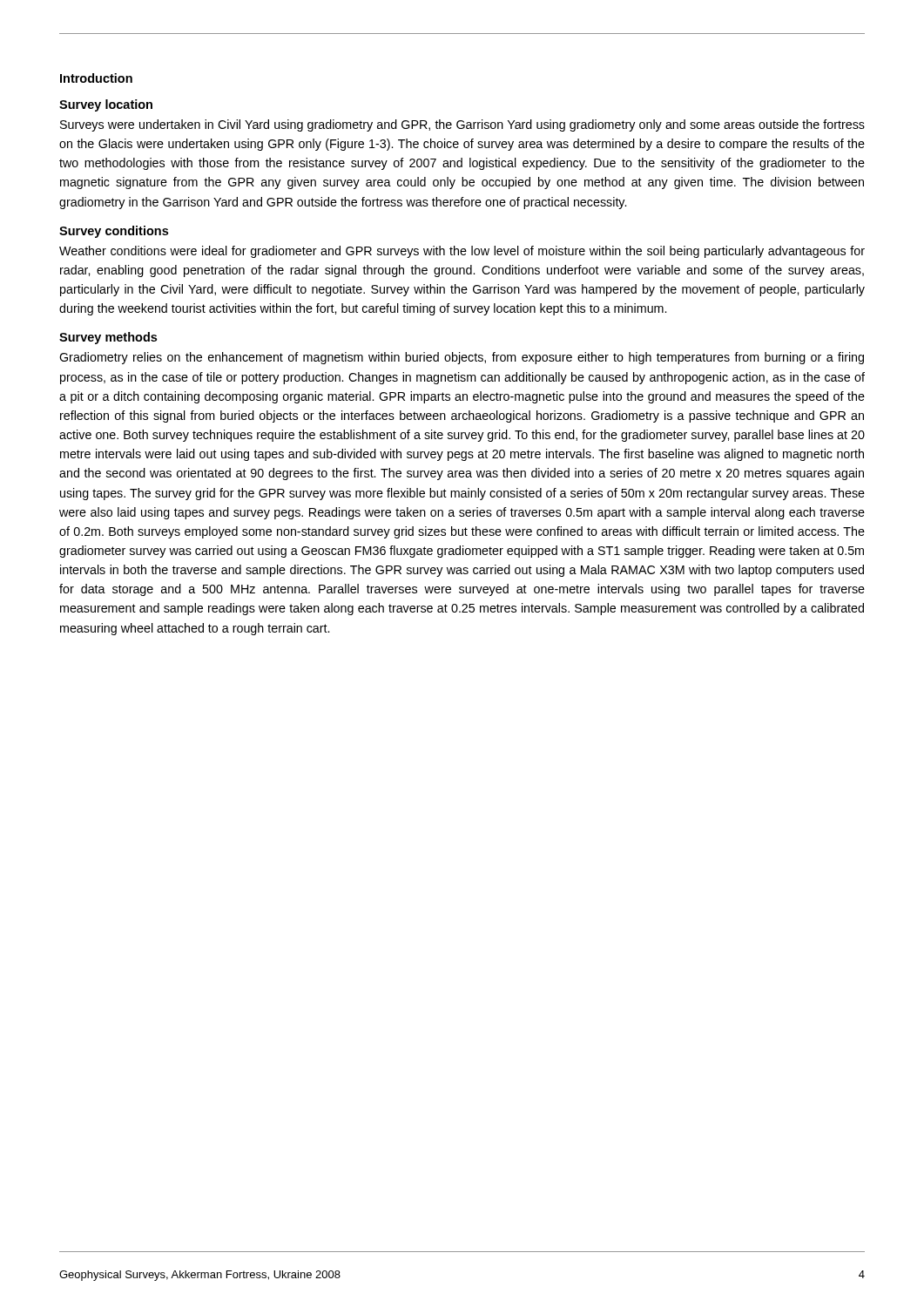Find "Survey location" on this page
Screen dimensions: 1307x924
pyautogui.click(x=106, y=105)
